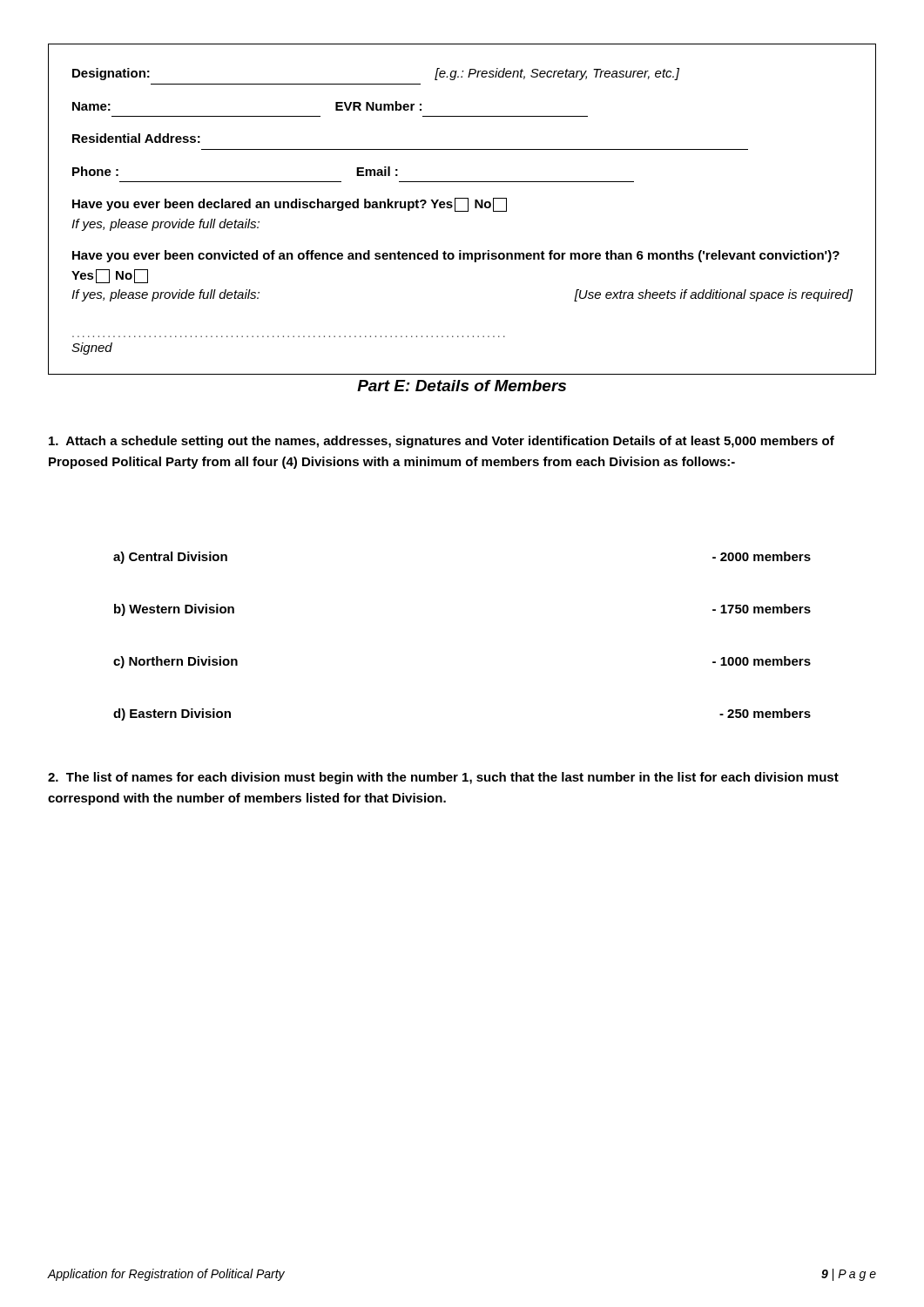The width and height of the screenshot is (924, 1307).
Task: Select the text block starting "d) Eastern Division - 250"
Action: [172, 714]
